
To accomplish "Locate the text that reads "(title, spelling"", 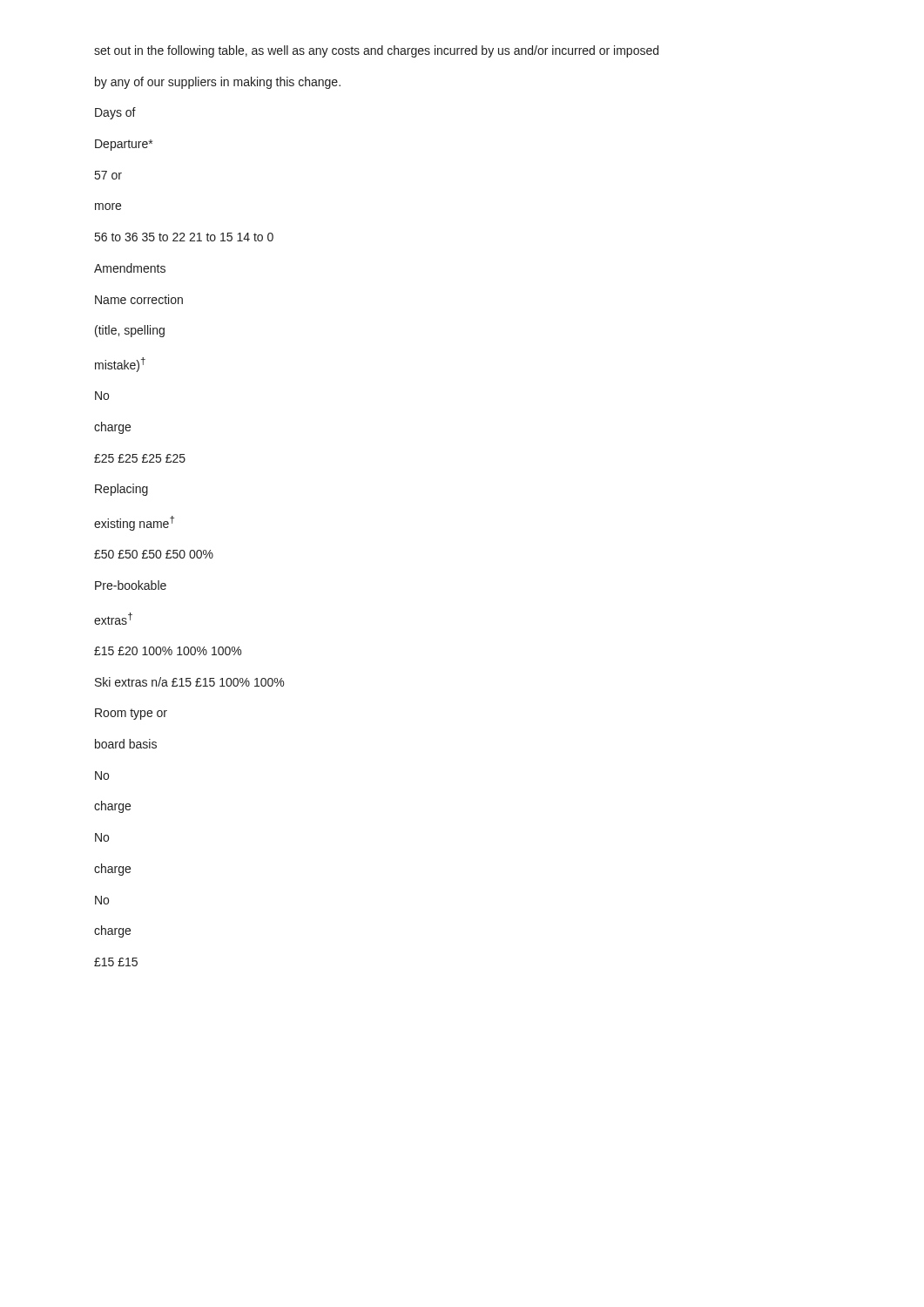I will pos(130,330).
